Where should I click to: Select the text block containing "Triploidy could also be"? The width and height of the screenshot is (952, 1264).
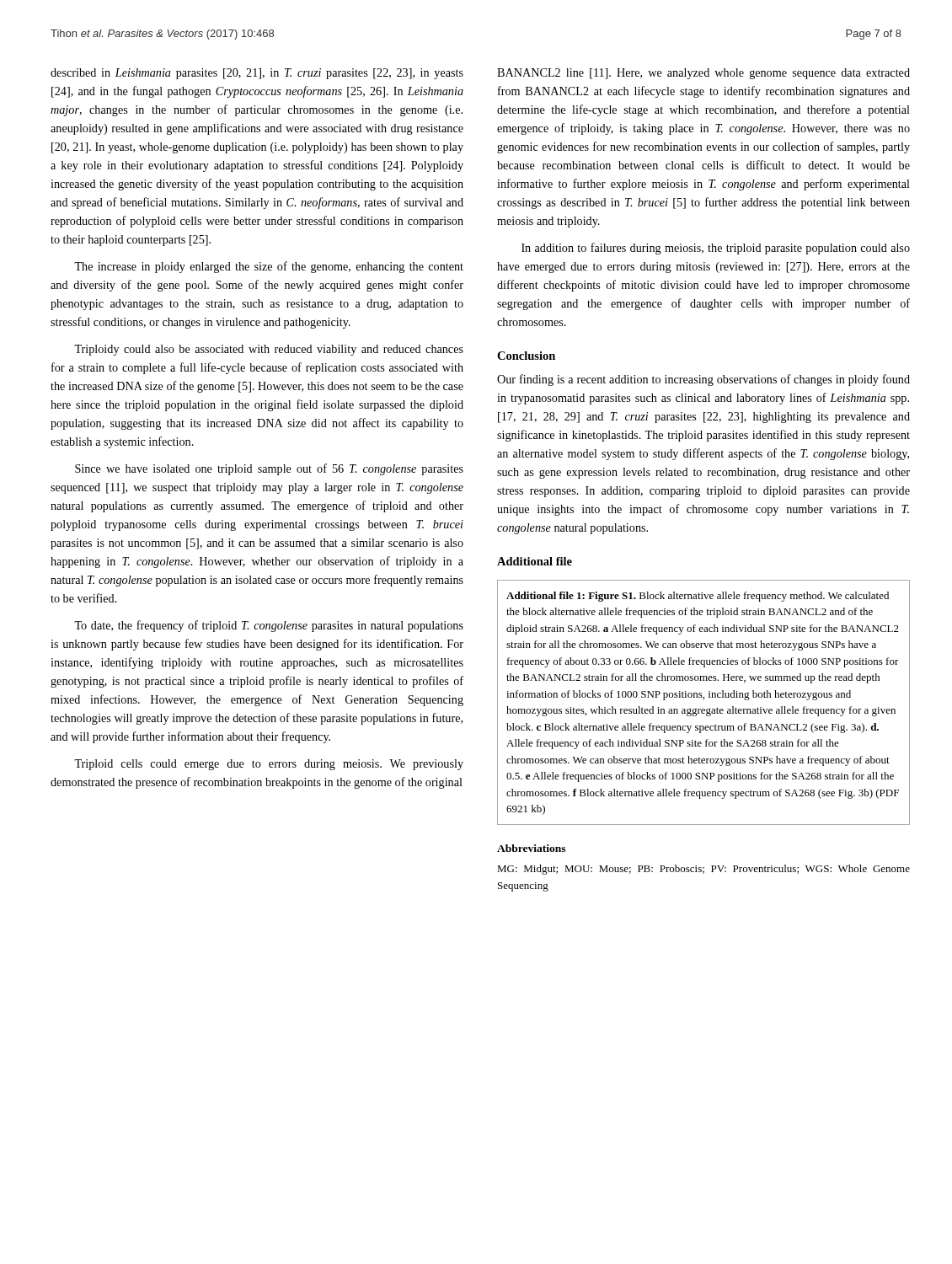pyautogui.click(x=257, y=395)
